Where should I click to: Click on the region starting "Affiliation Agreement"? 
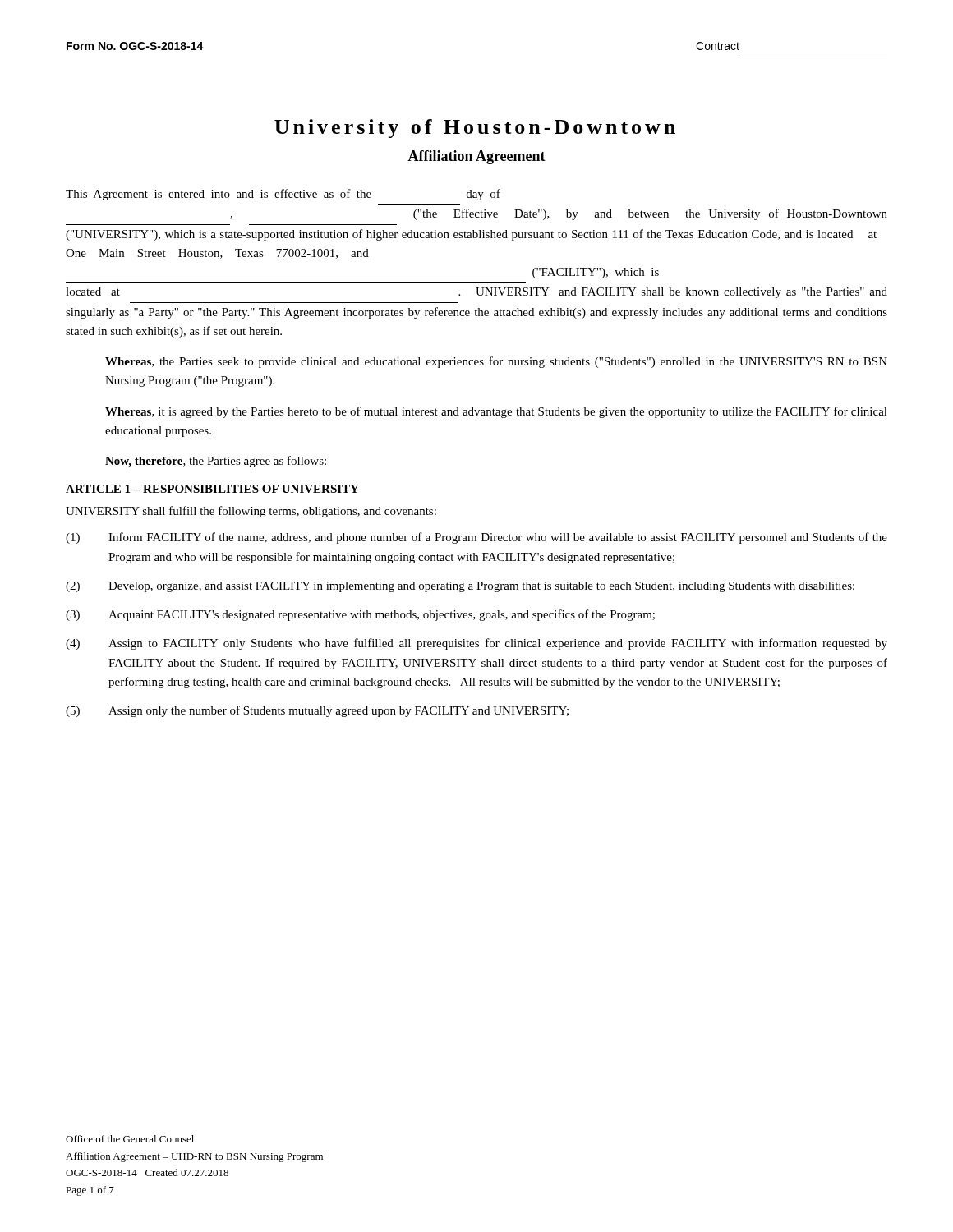(x=476, y=156)
